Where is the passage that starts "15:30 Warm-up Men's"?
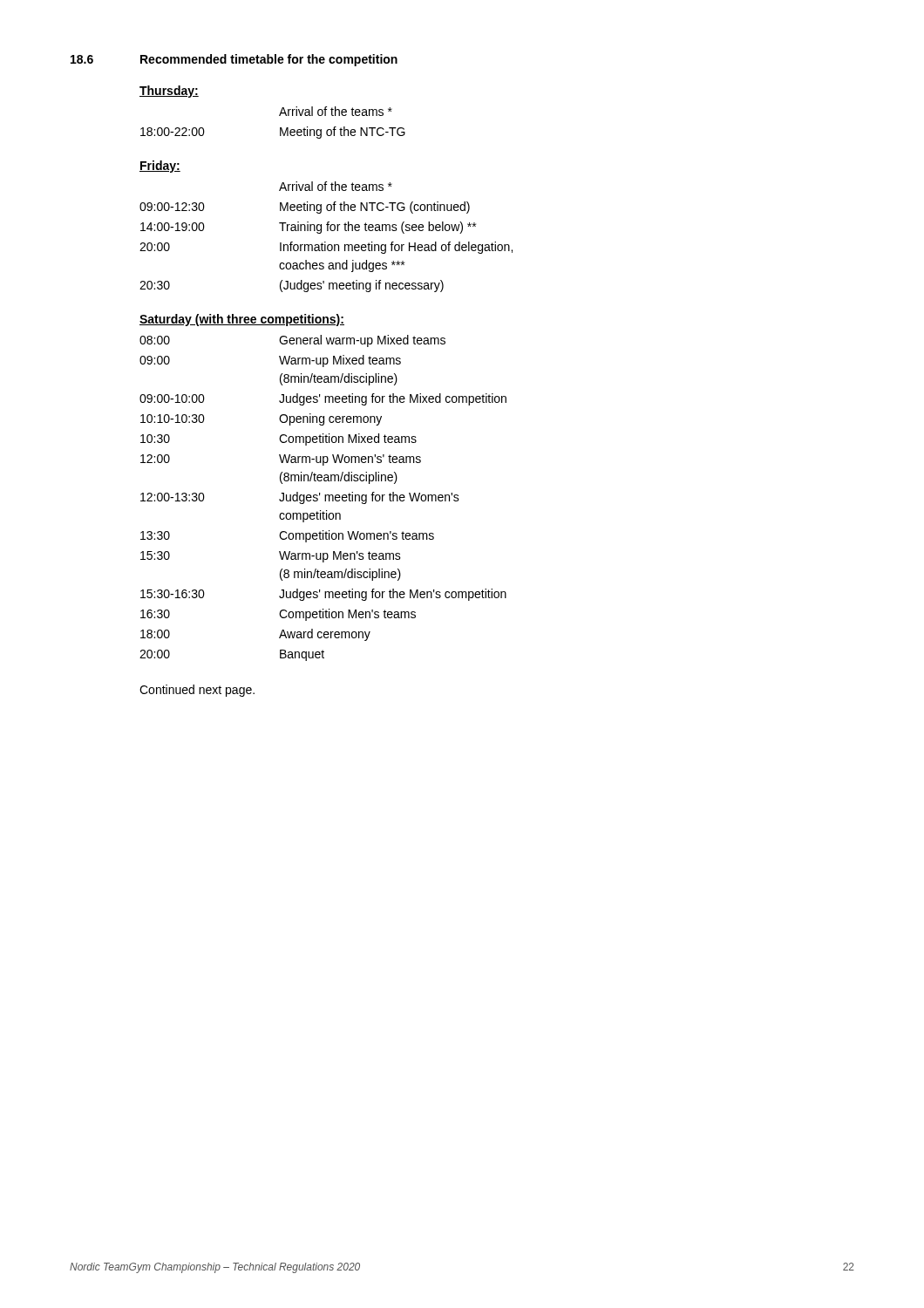Viewport: 924px width, 1308px height. point(155,559)
